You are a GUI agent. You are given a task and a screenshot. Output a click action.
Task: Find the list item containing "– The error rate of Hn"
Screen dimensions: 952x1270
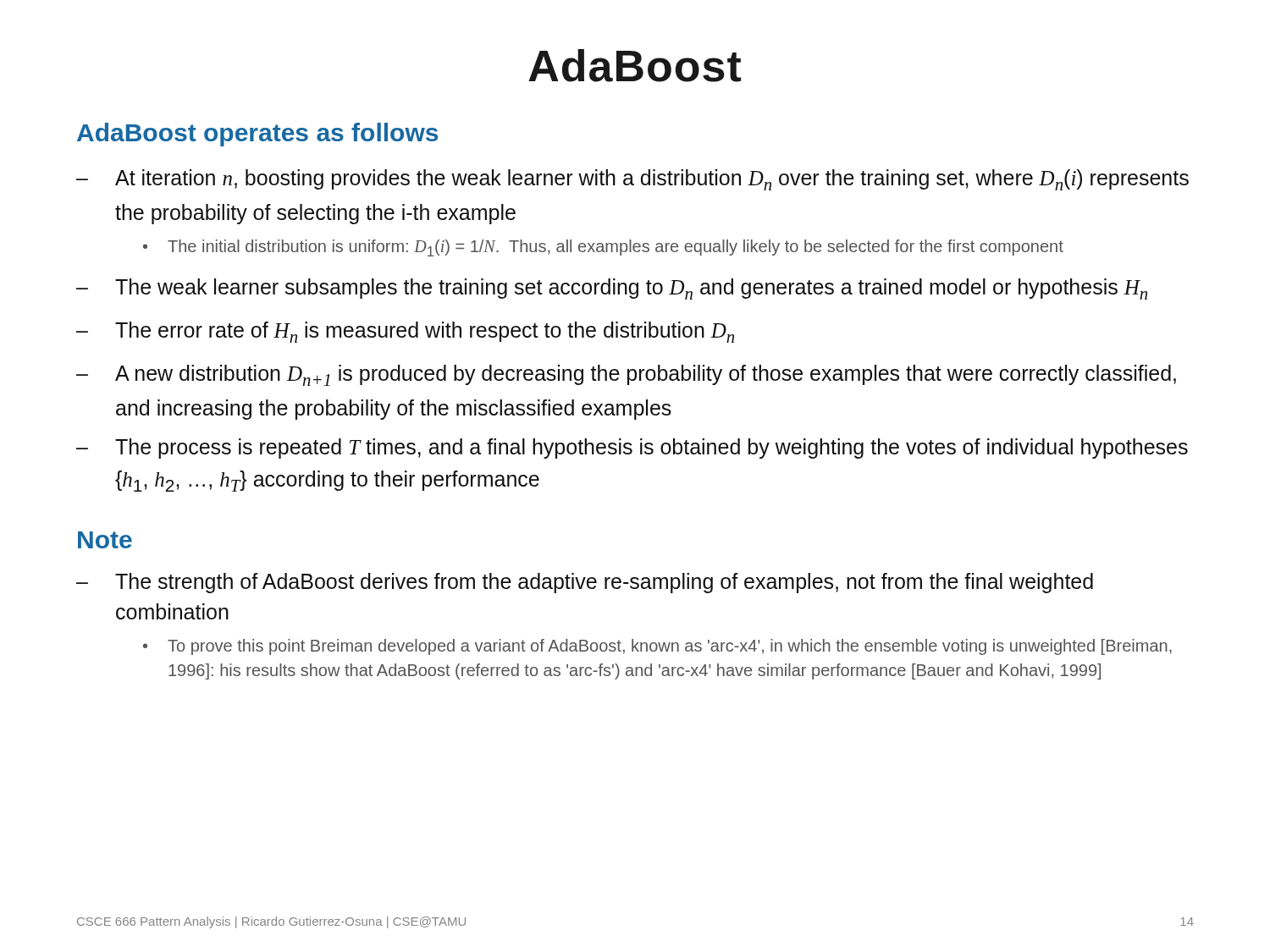(635, 332)
